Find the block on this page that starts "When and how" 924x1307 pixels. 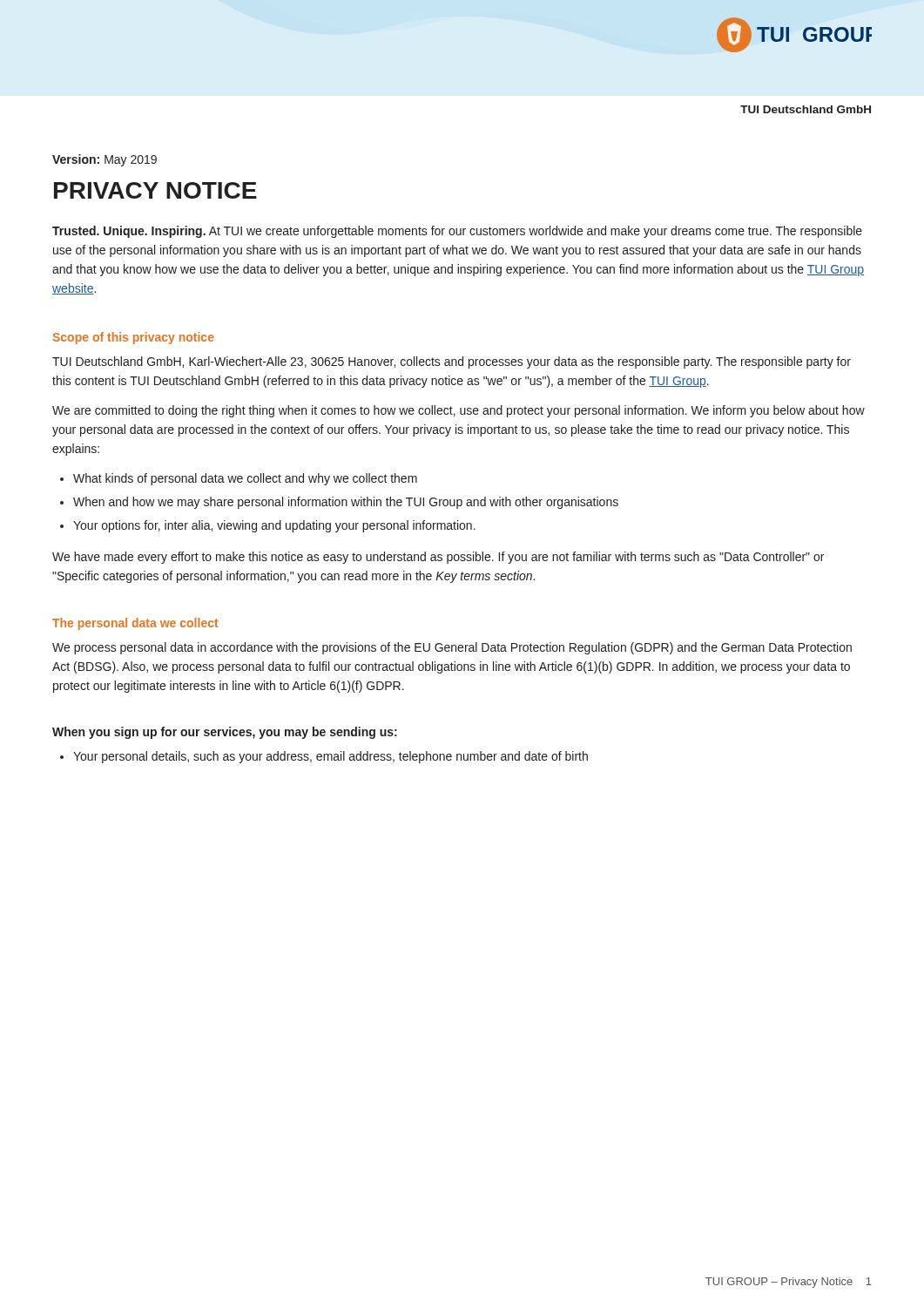click(x=346, y=502)
